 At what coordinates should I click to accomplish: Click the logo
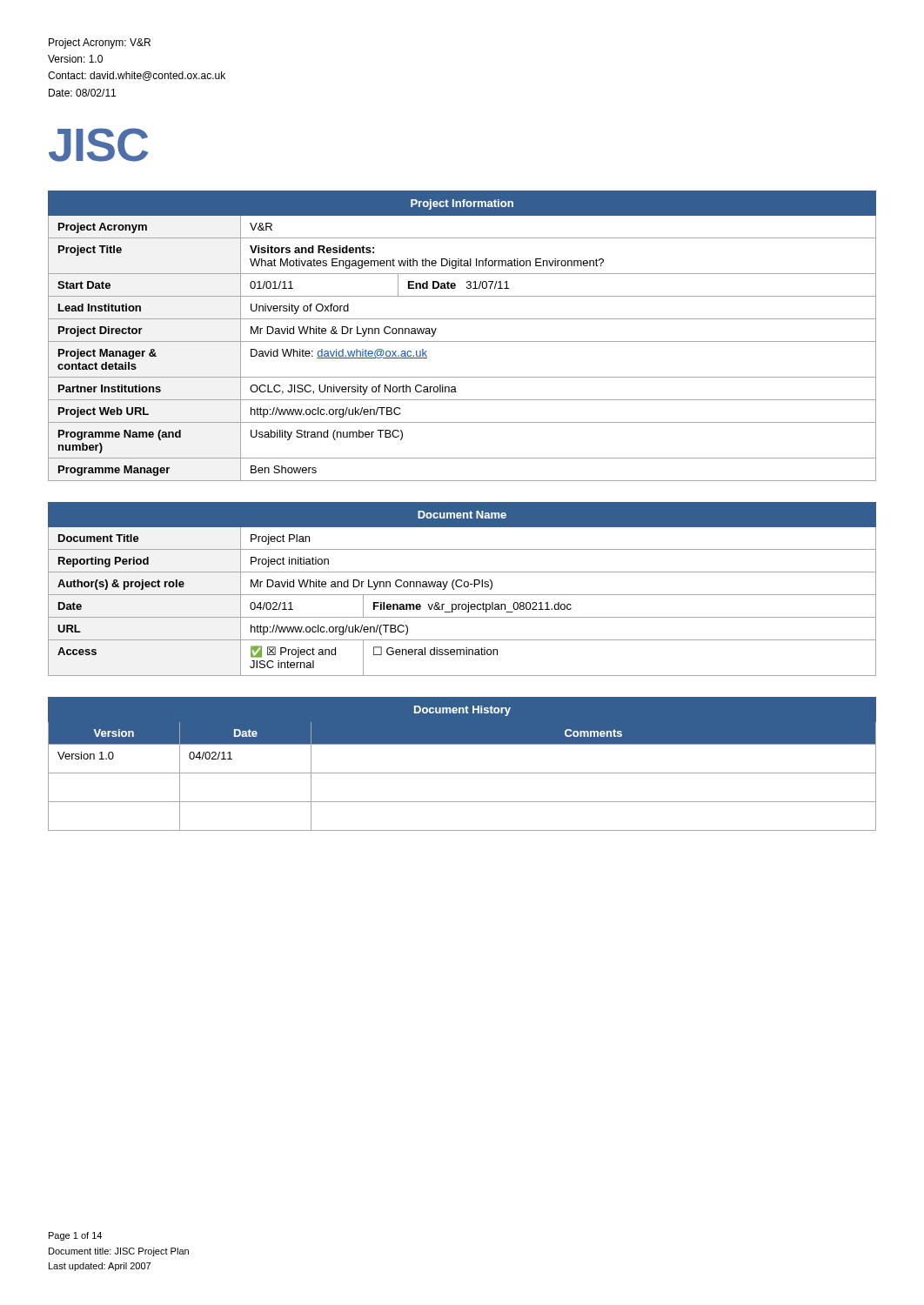point(462,144)
